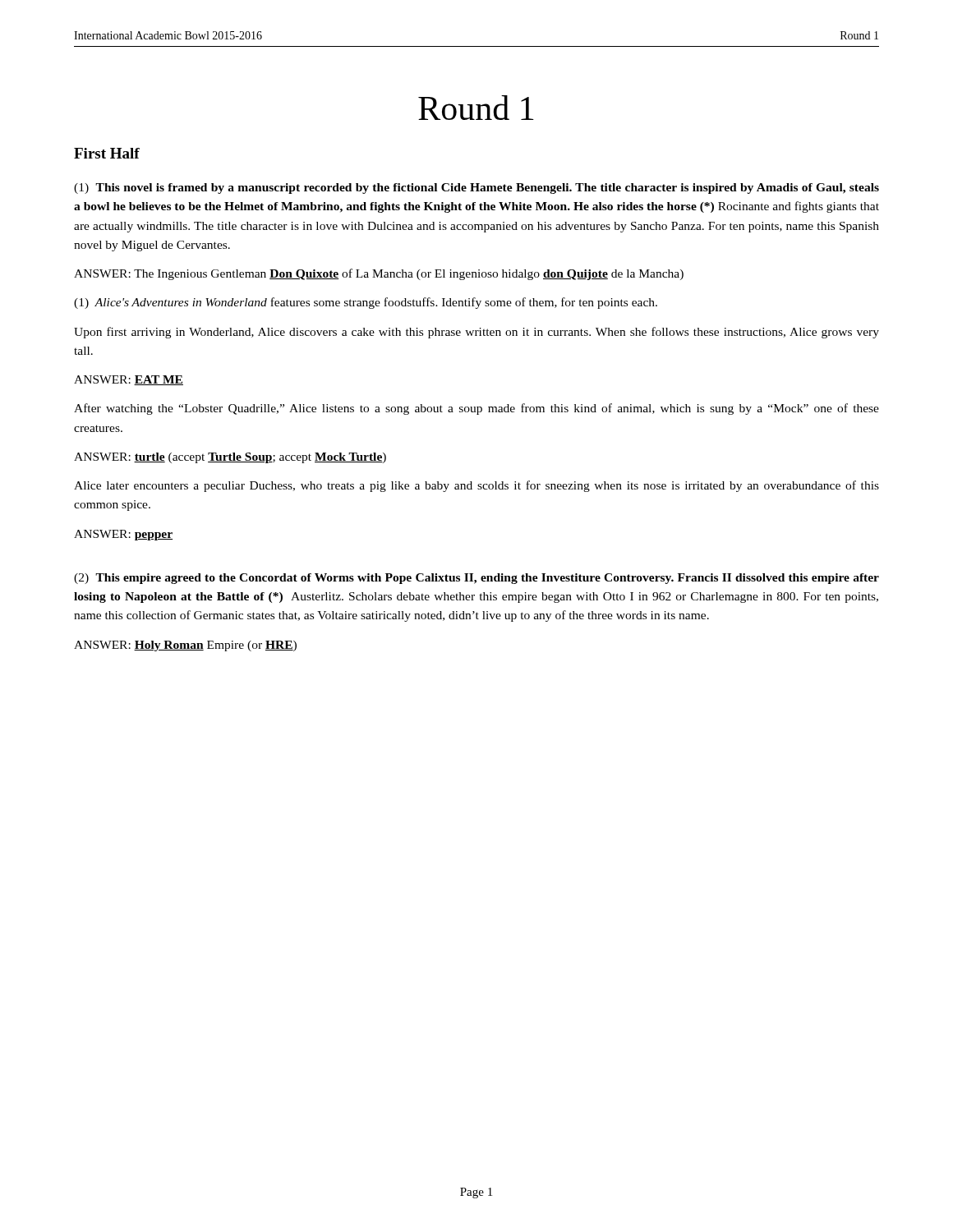953x1232 pixels.
Task: Point to the passage starting "ANSWER: EAT ME"
Action: (129, 379)
